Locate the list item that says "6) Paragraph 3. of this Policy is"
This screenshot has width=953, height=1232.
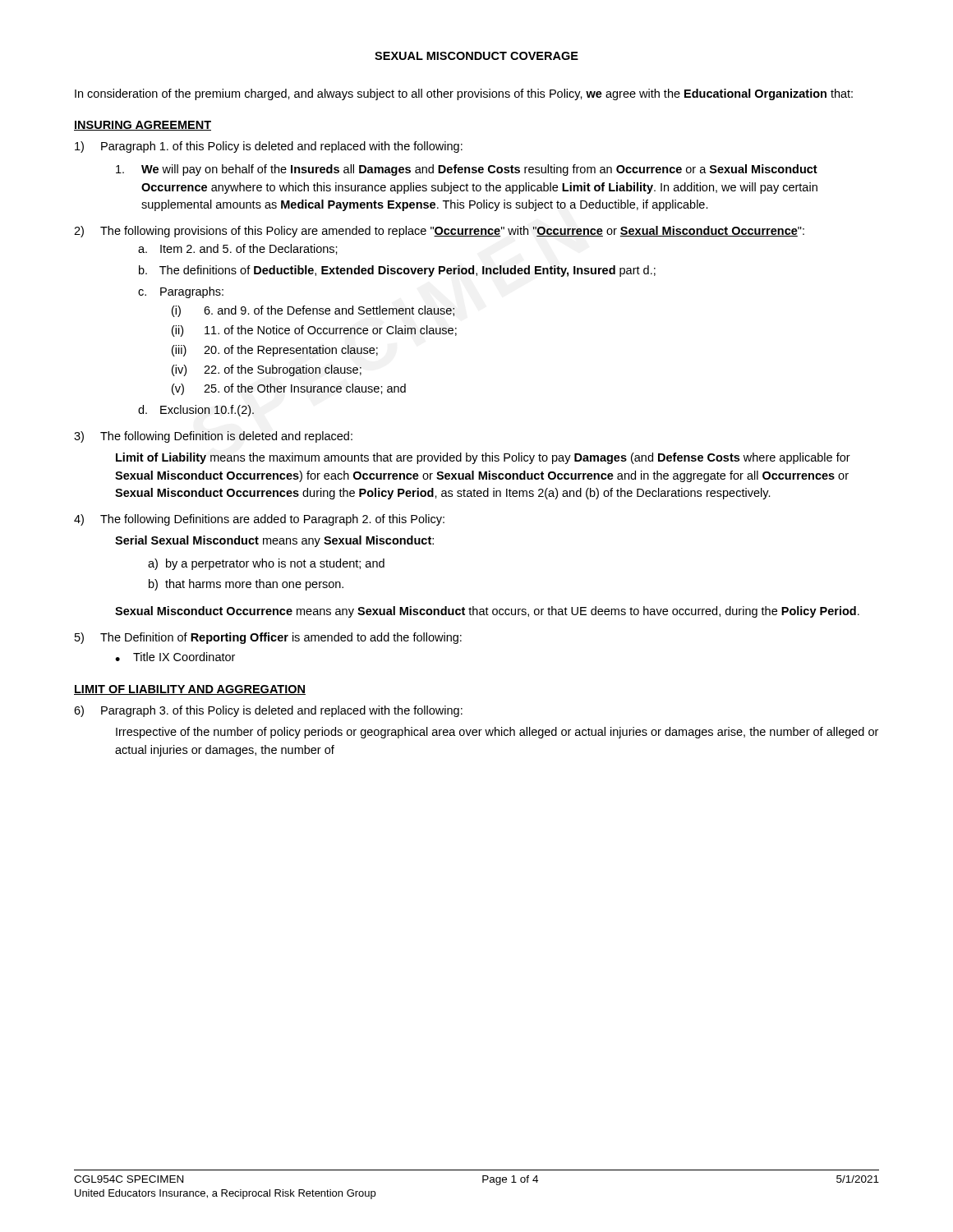click(268, 711)
